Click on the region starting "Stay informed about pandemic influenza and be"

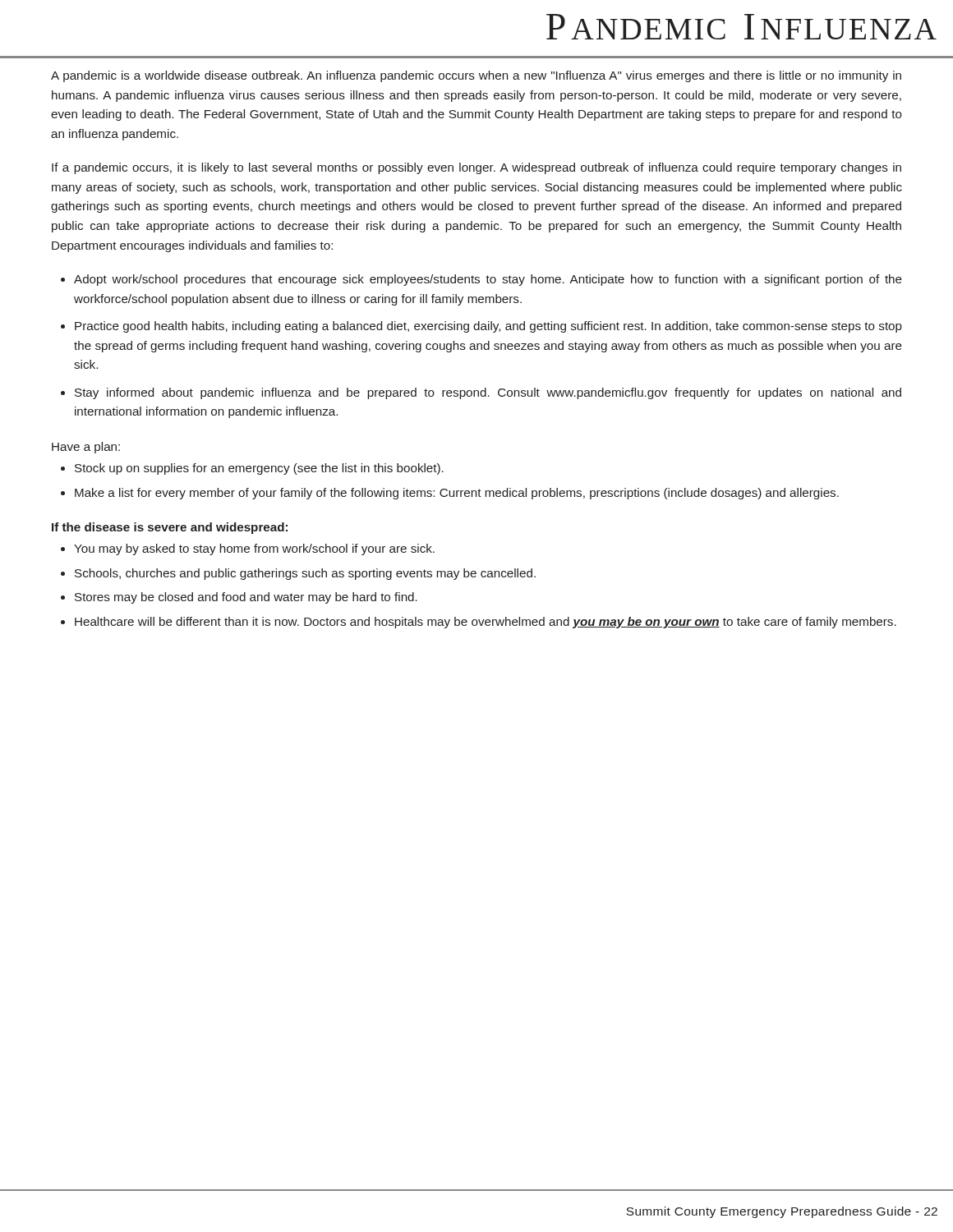tap(488, 402)
